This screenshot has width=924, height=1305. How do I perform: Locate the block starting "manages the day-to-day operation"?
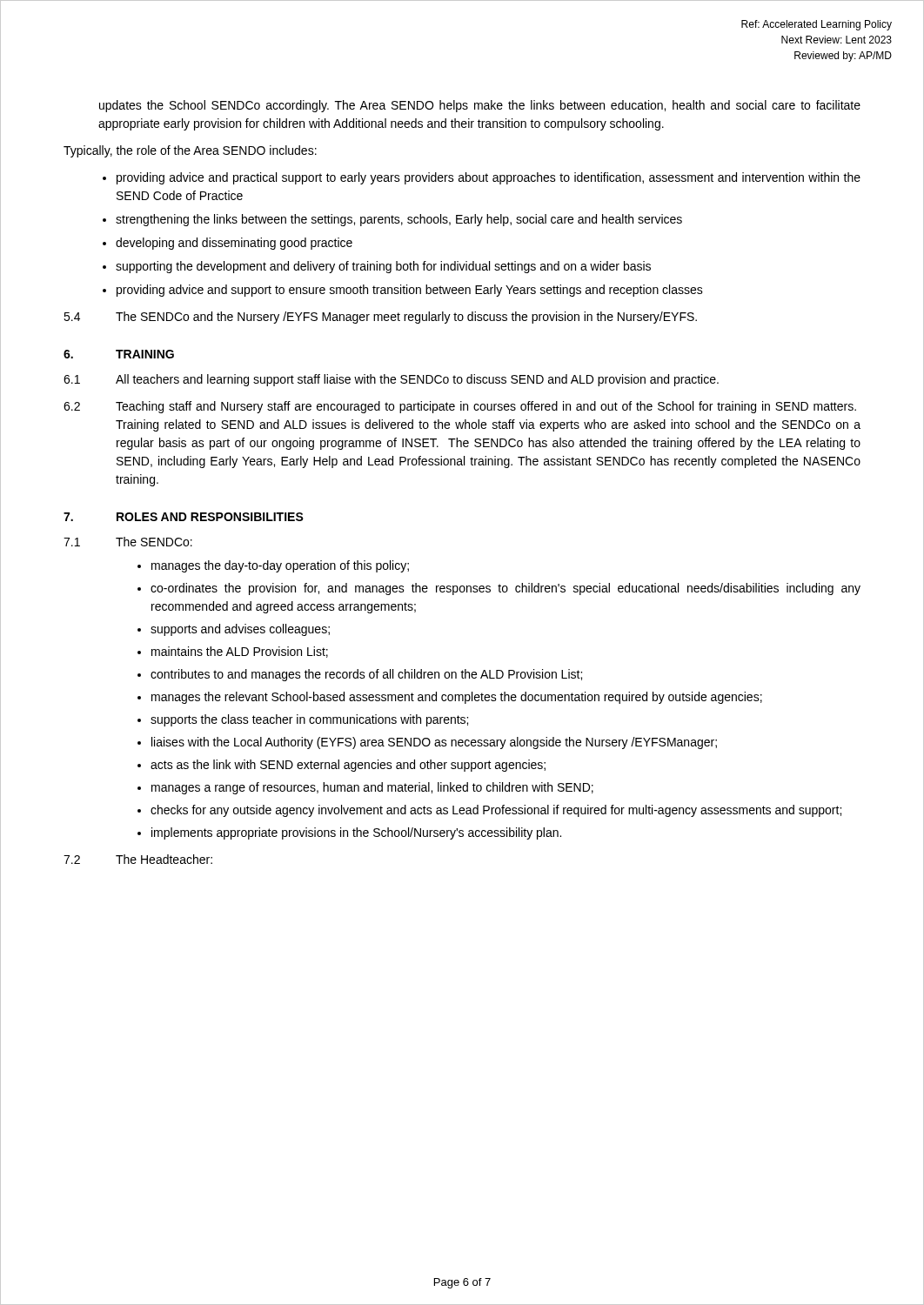(280, 566)
